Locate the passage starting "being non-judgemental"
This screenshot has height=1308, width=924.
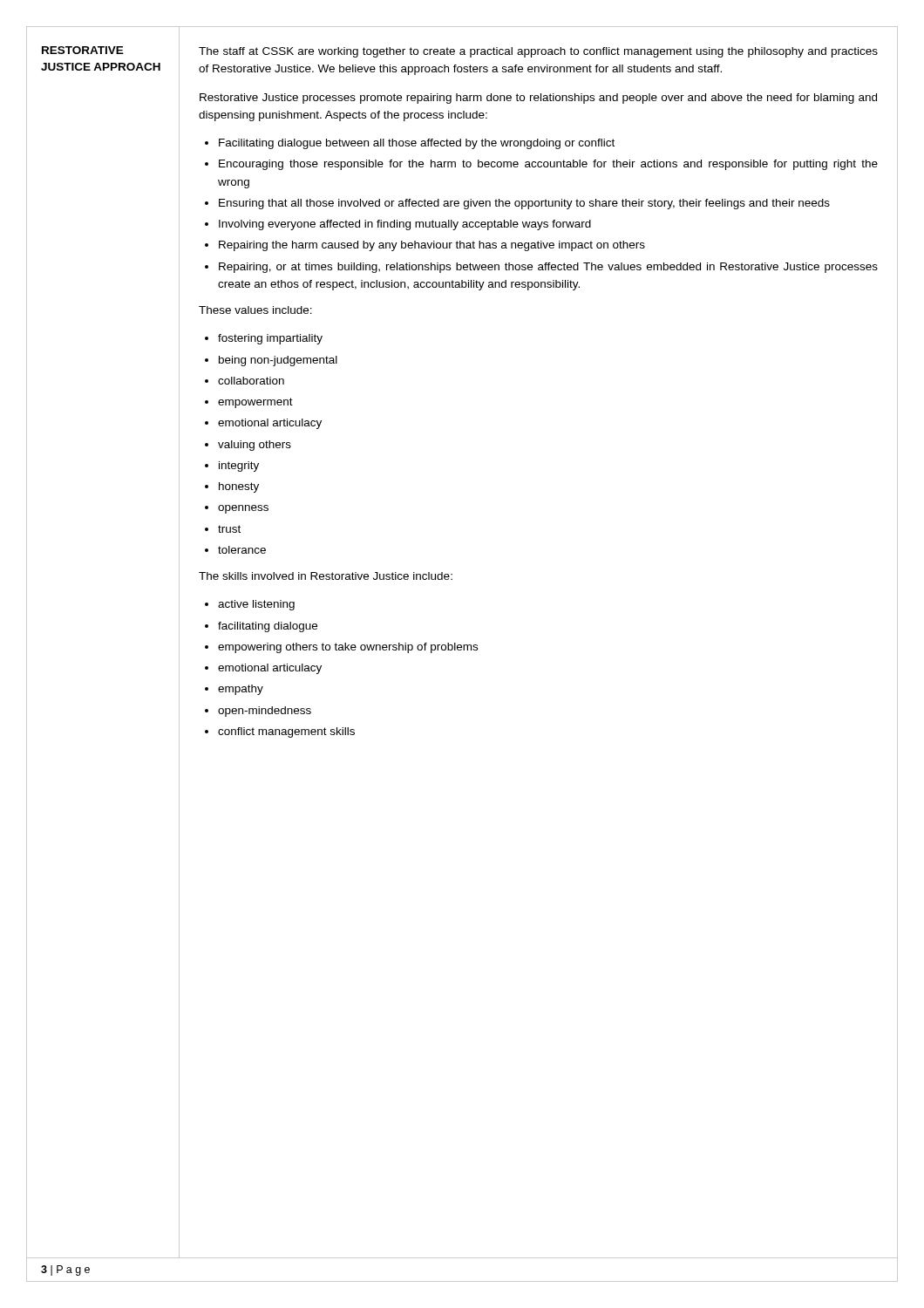coord(278,361)
